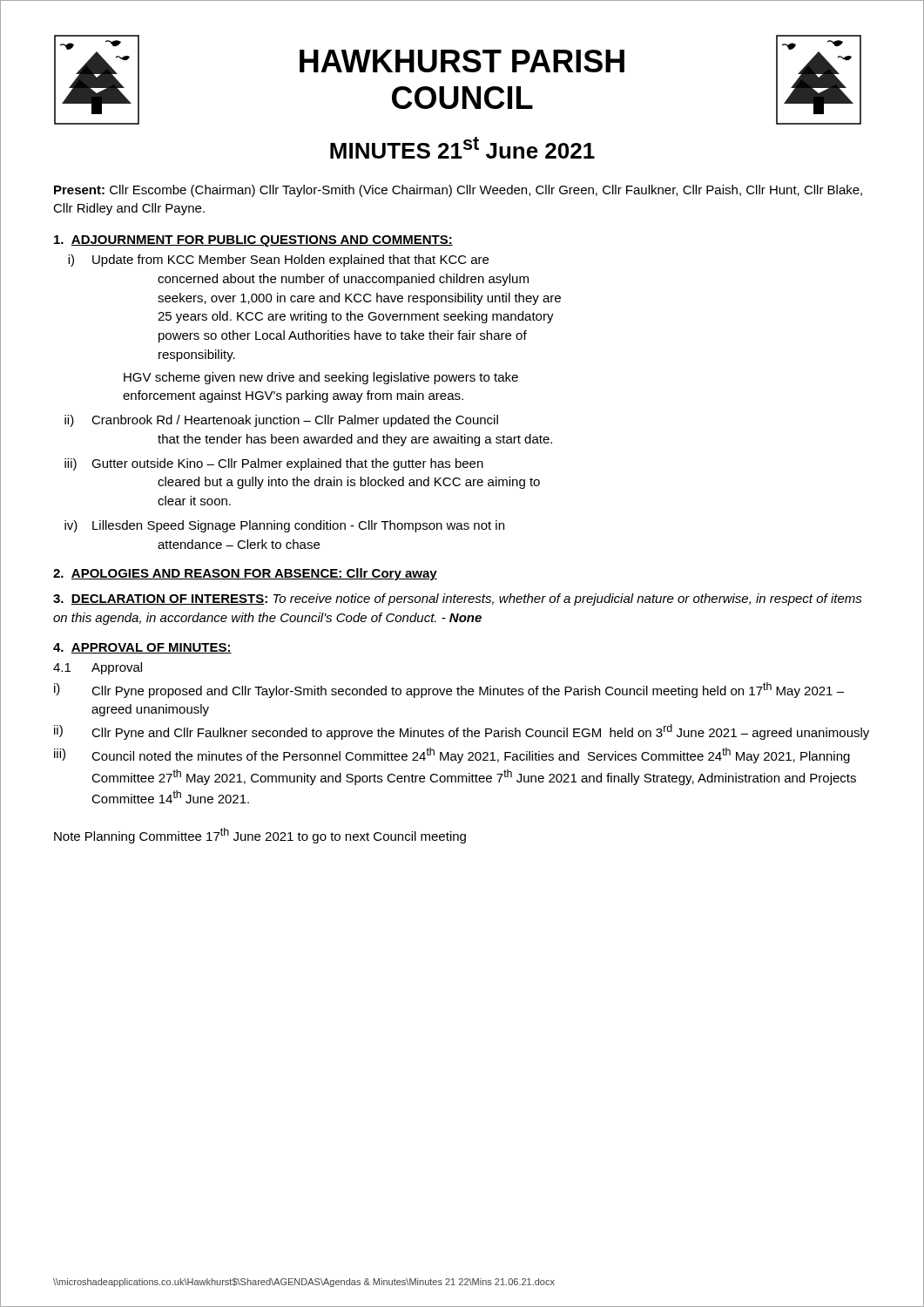Find the section header containing "1. ADJOURNMENT FOR"
Screen dimensions: 1307x924
tap(253, 239)
